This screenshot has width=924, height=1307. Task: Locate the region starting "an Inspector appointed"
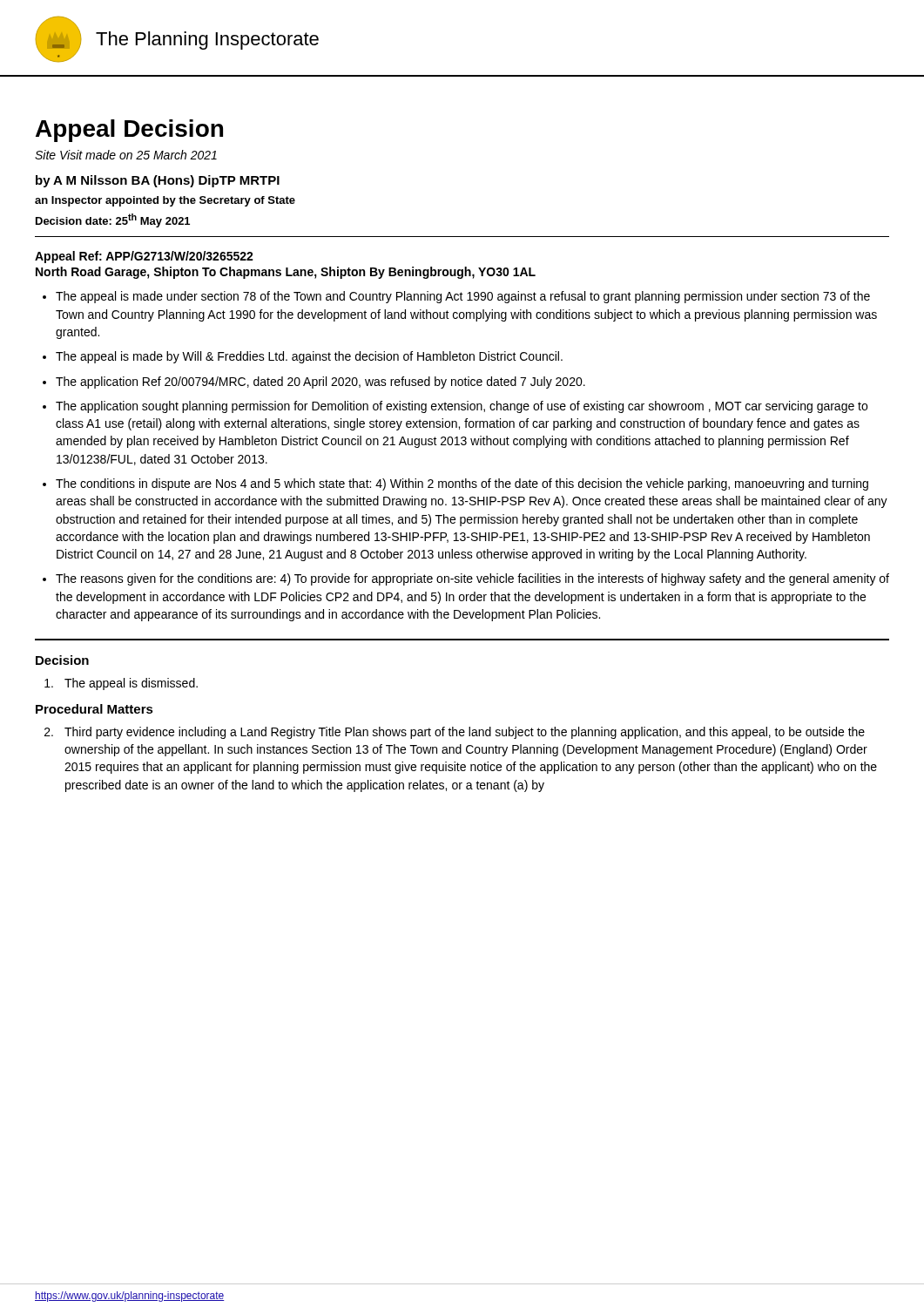165,200
